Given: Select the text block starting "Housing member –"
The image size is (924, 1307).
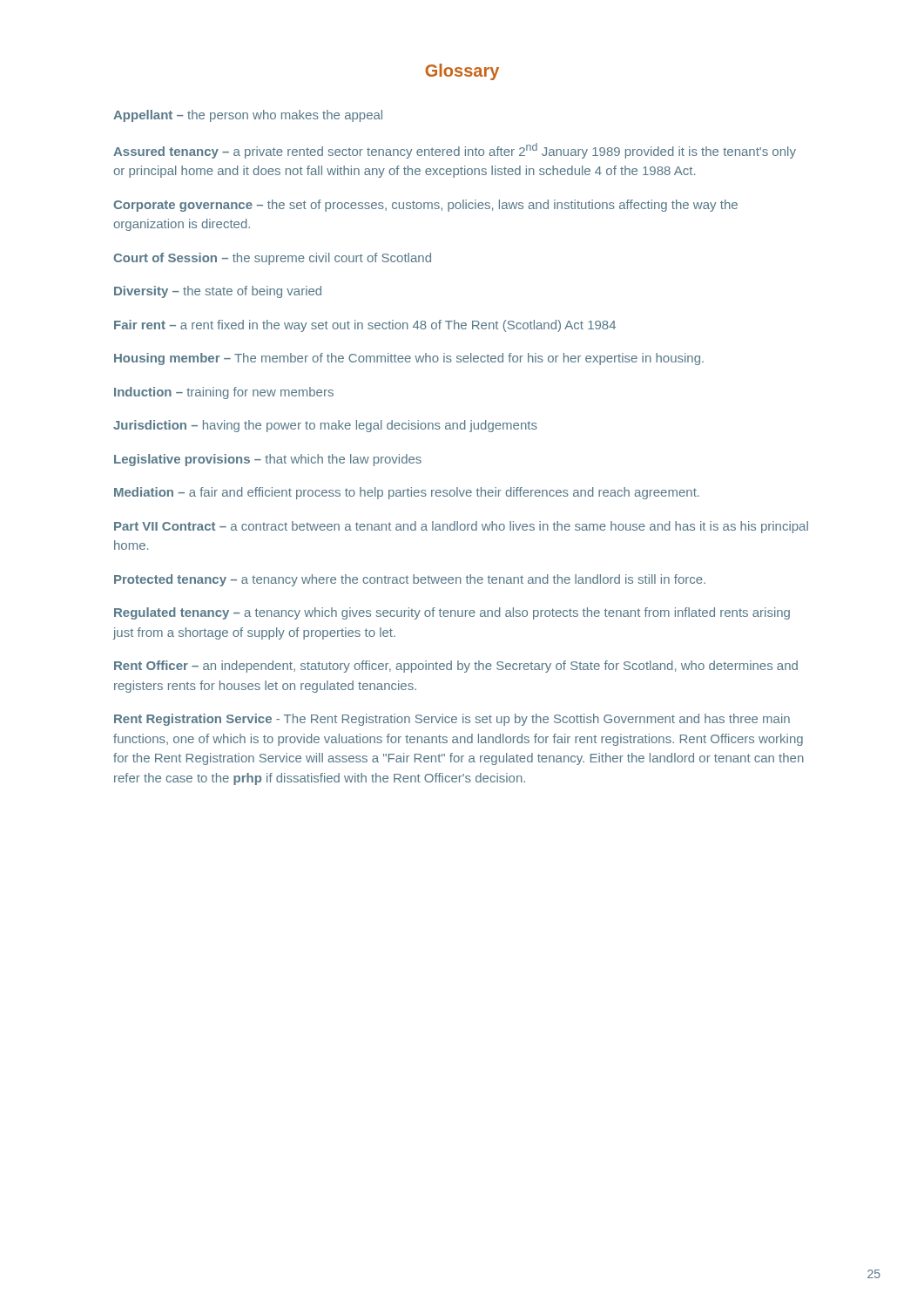Looking at the screenshot, I should coord(409,358).
